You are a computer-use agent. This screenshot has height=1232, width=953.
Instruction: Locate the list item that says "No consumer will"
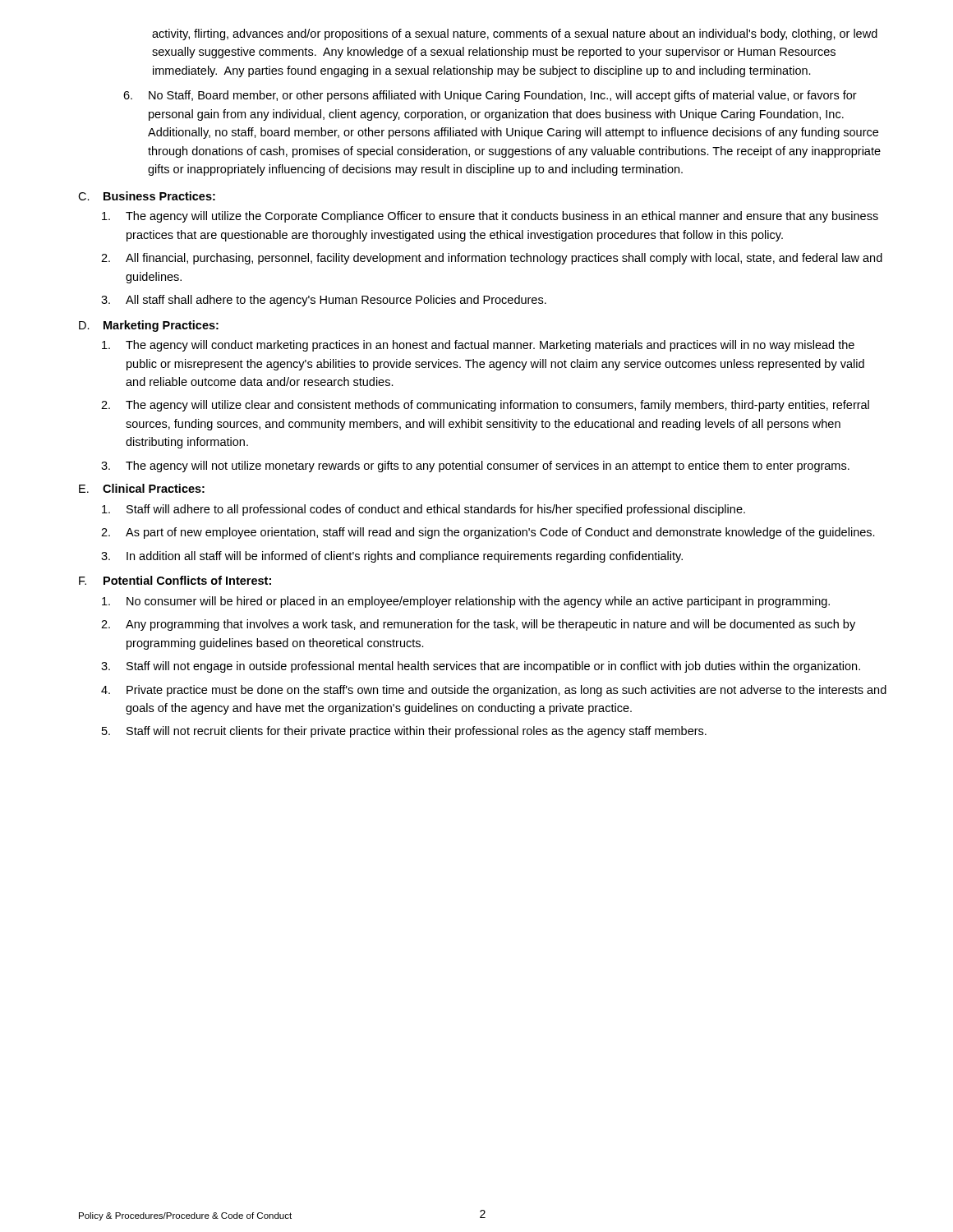point(466,601)
